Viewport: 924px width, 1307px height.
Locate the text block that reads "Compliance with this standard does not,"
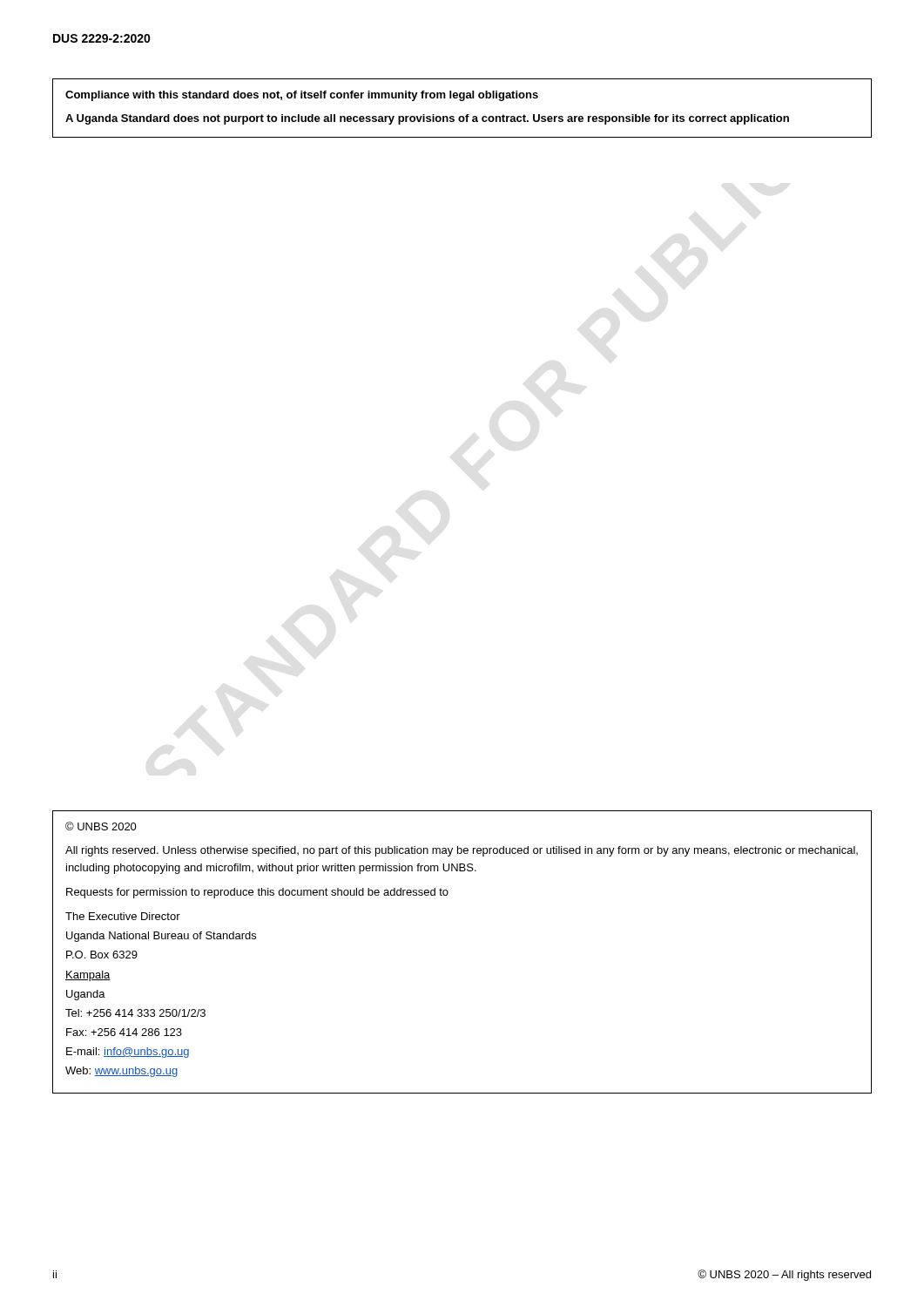462,106
